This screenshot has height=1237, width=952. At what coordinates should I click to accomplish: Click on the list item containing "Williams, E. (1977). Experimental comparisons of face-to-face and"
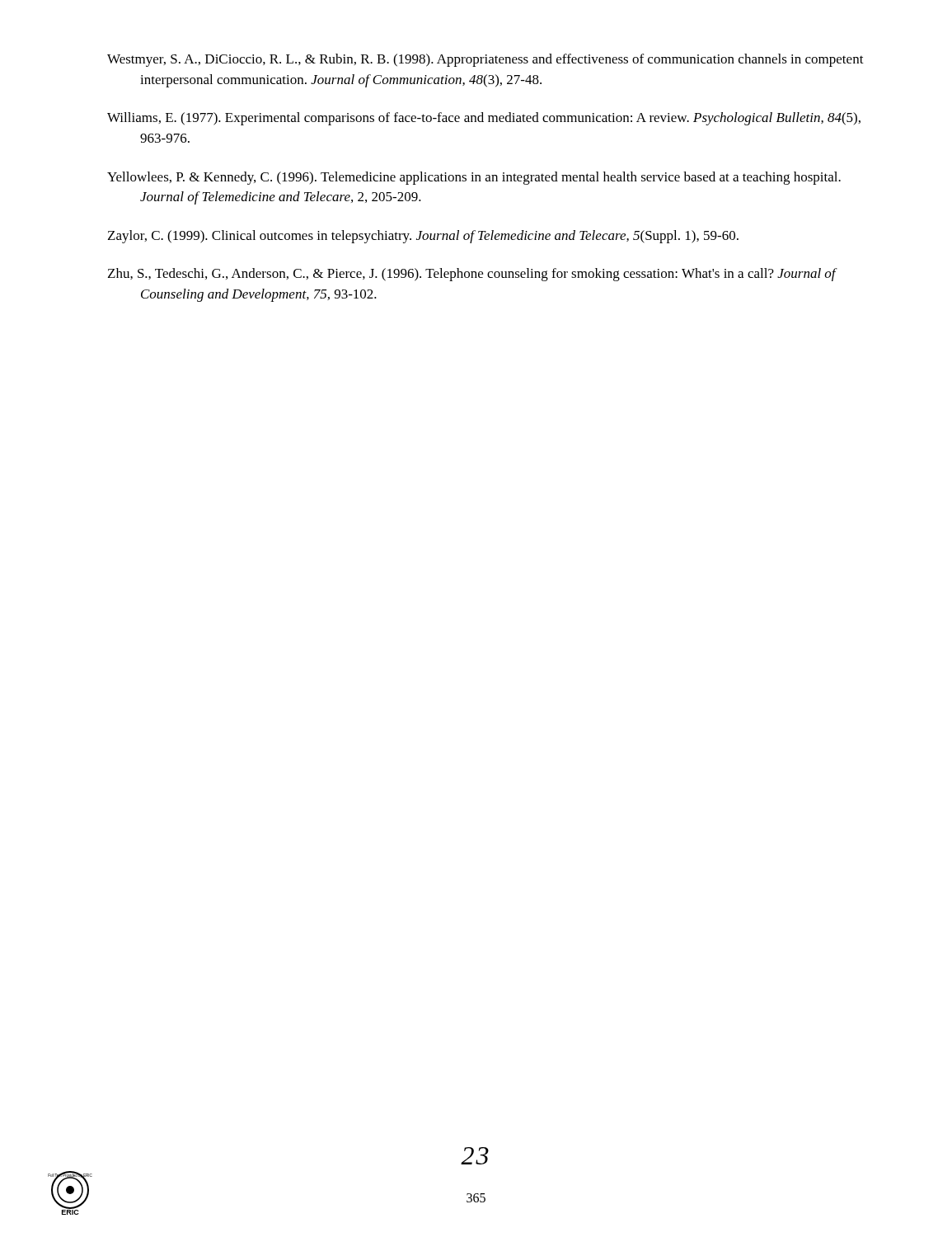point(484,128)
